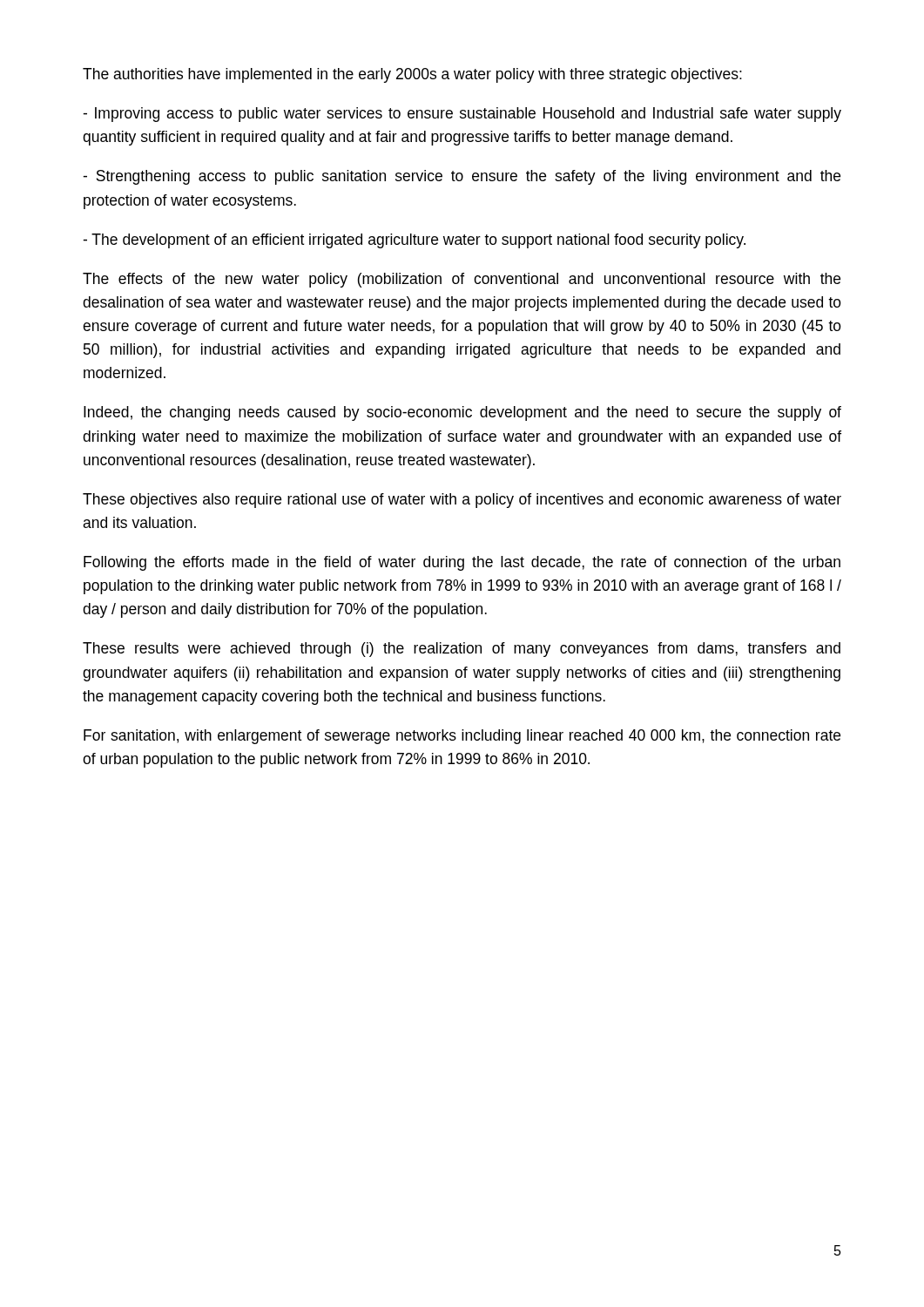Locate the block of text that opens with "The authorities have implemented"

[413, 74]
